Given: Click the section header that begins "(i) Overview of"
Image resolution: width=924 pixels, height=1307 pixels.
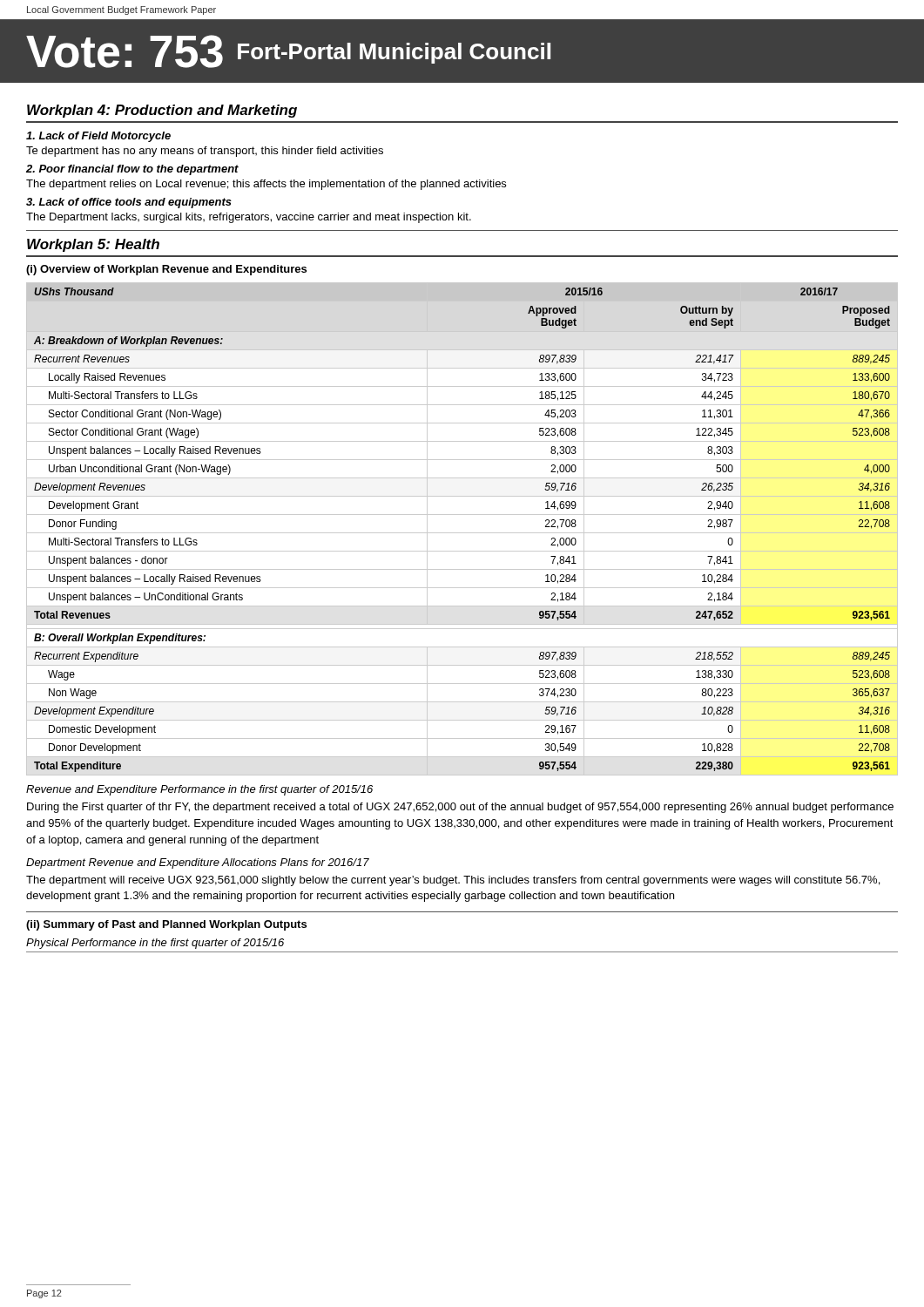Looking at the screenshot, I should (167, 269).
